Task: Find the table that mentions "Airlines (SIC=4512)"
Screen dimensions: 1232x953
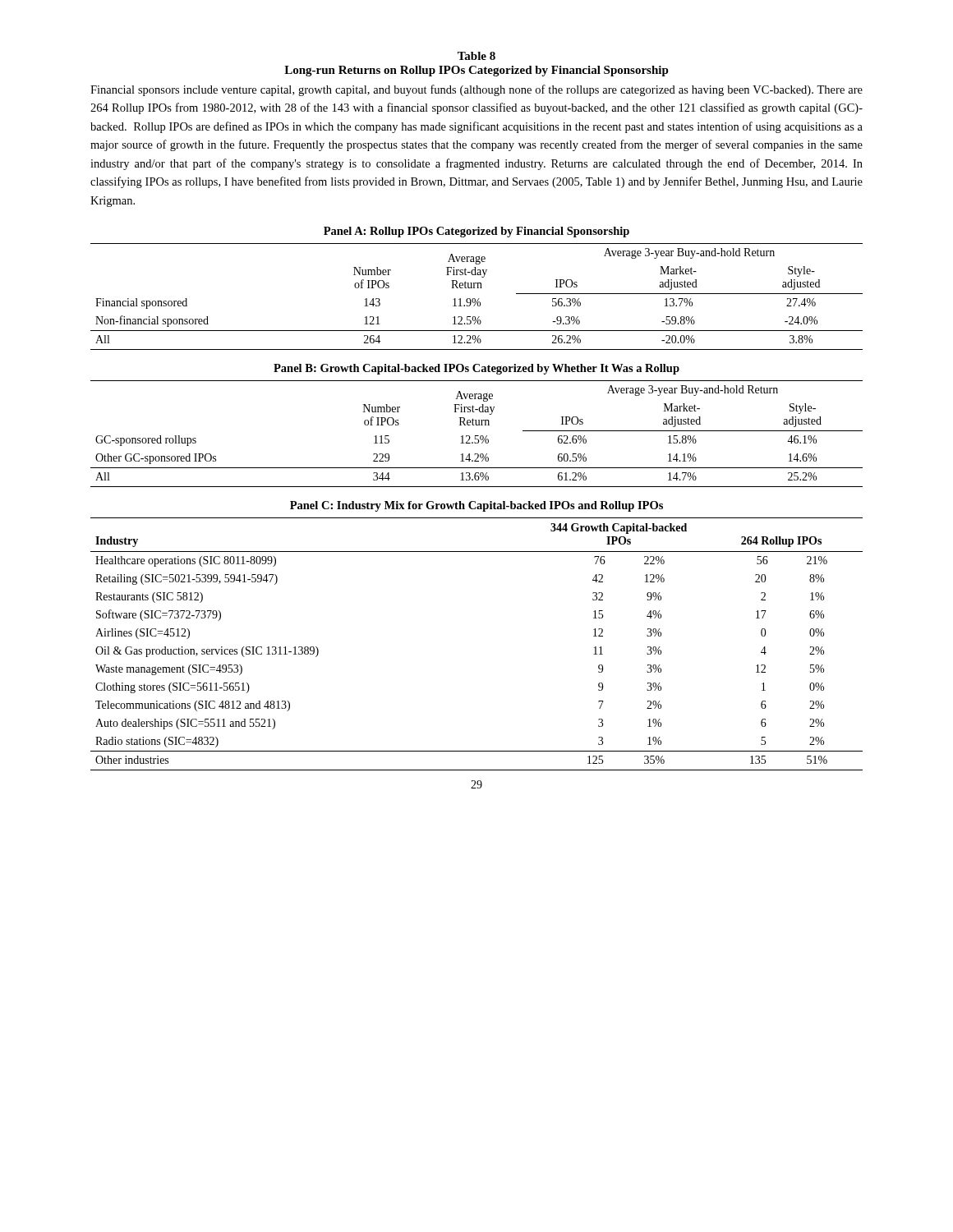Action: click(x=476, y=644)
